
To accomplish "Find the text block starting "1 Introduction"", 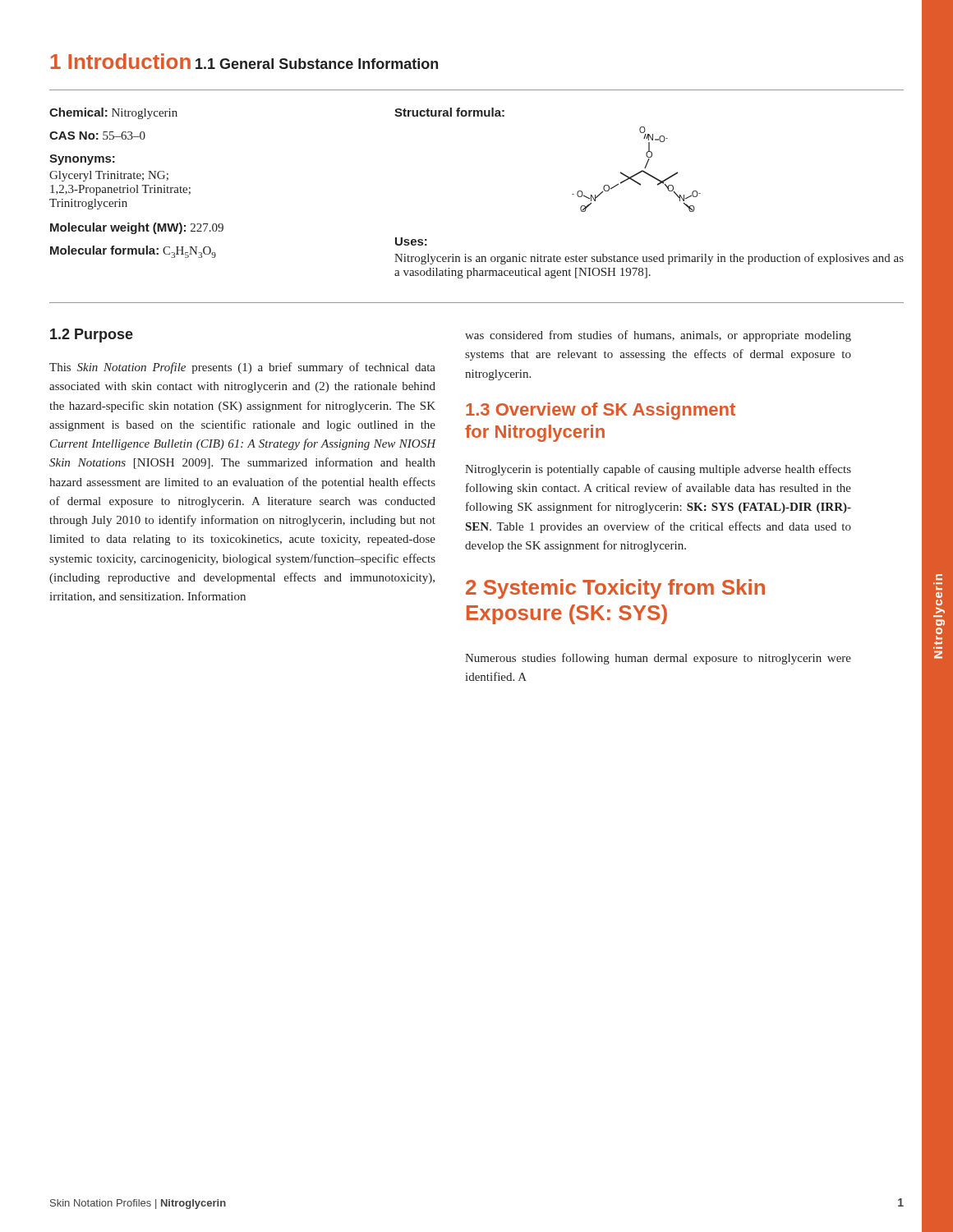I will [120, 62].
